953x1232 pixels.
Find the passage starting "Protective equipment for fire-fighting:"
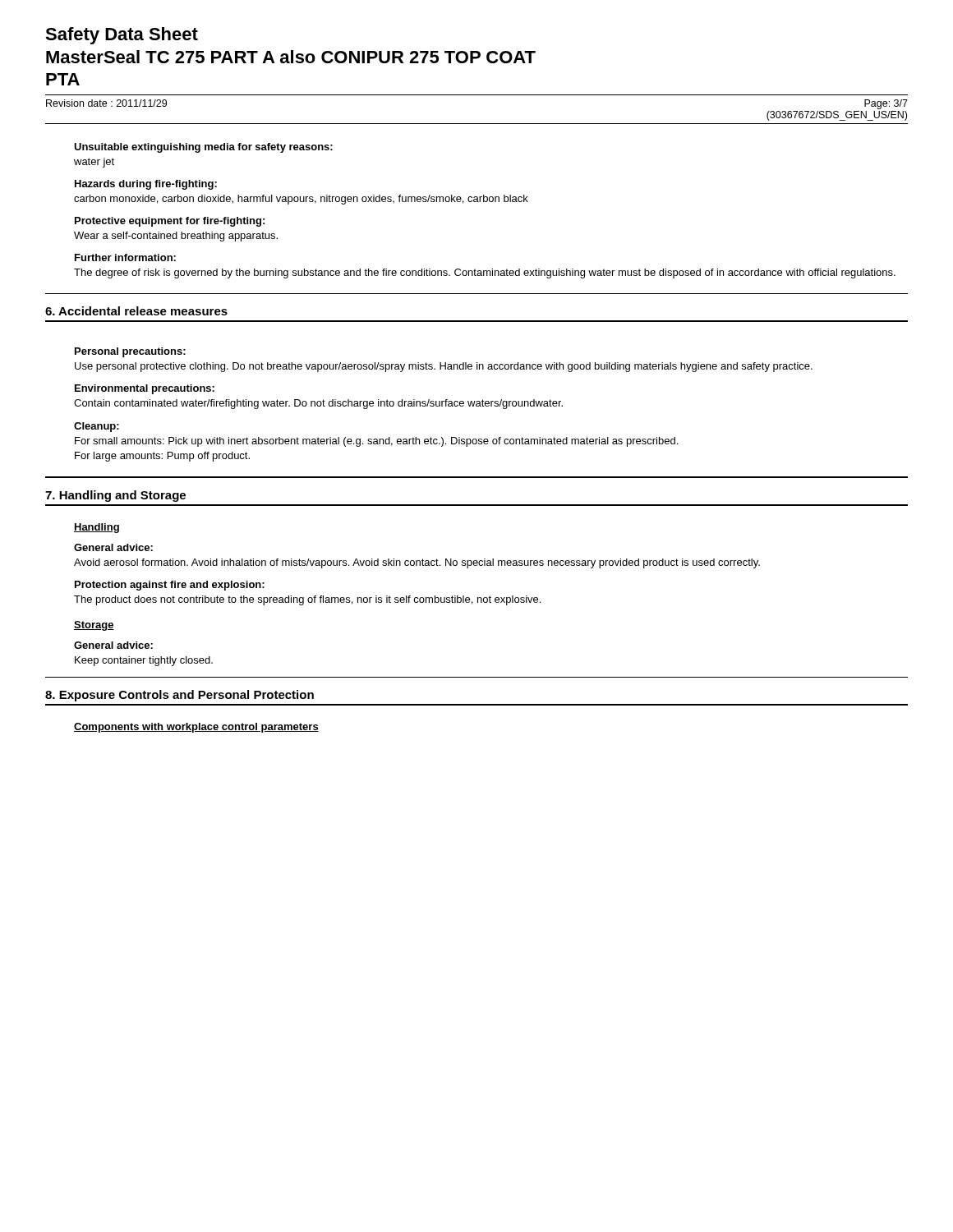[170, 222]
